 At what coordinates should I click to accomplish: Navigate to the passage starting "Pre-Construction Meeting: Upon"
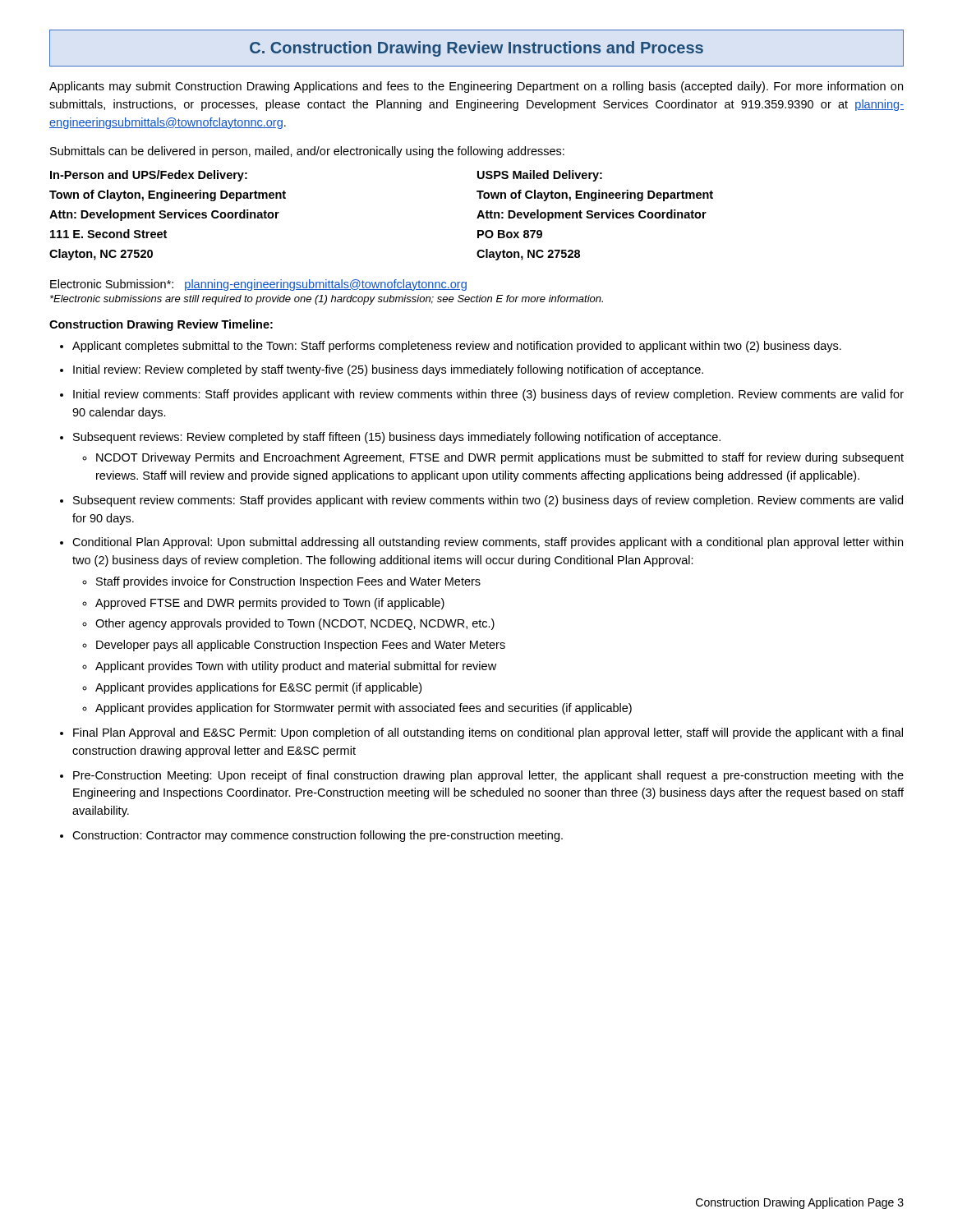coord(488,793)
